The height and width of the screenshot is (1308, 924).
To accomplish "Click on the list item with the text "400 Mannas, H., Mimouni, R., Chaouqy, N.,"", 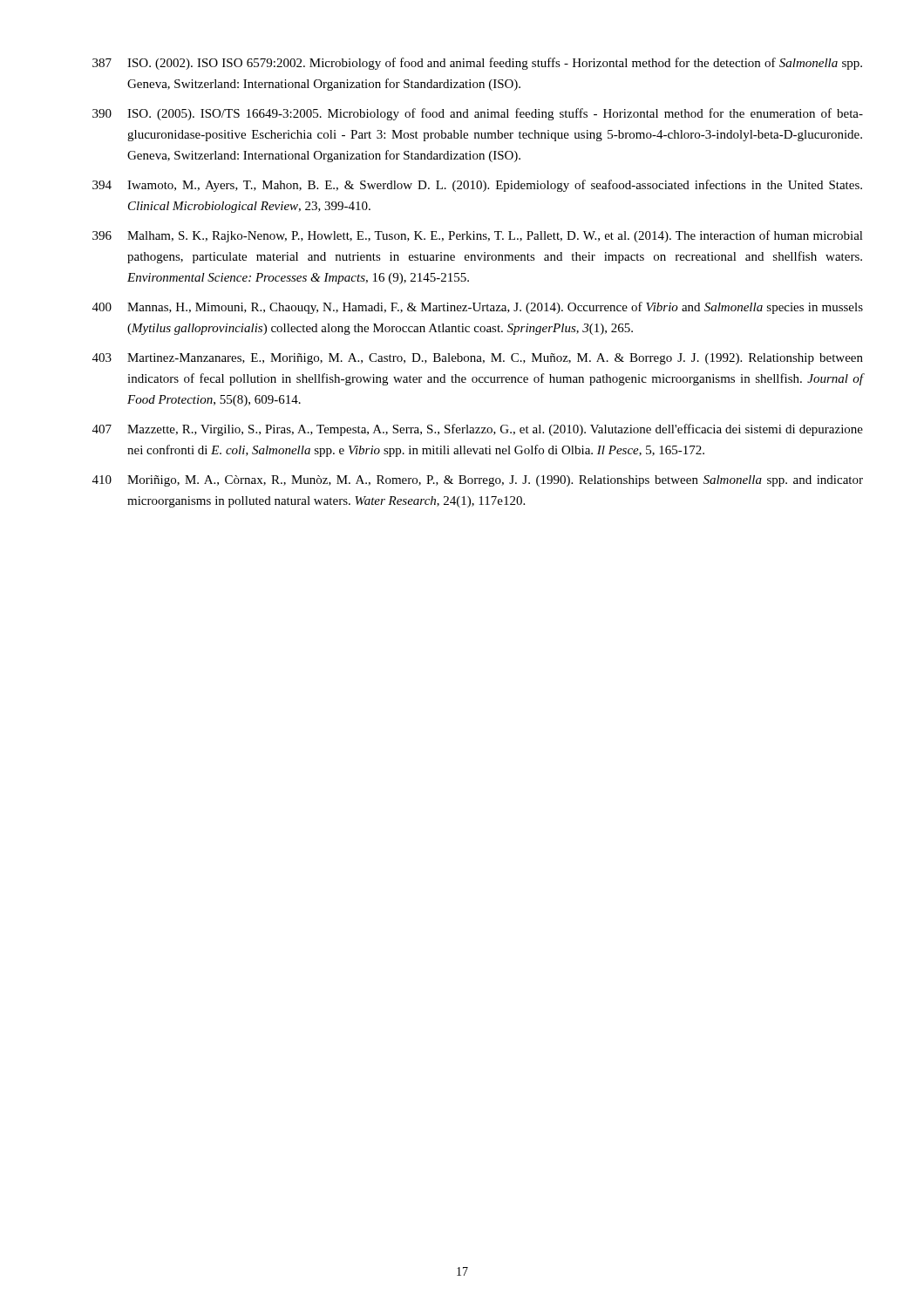I will coord(466,317).
